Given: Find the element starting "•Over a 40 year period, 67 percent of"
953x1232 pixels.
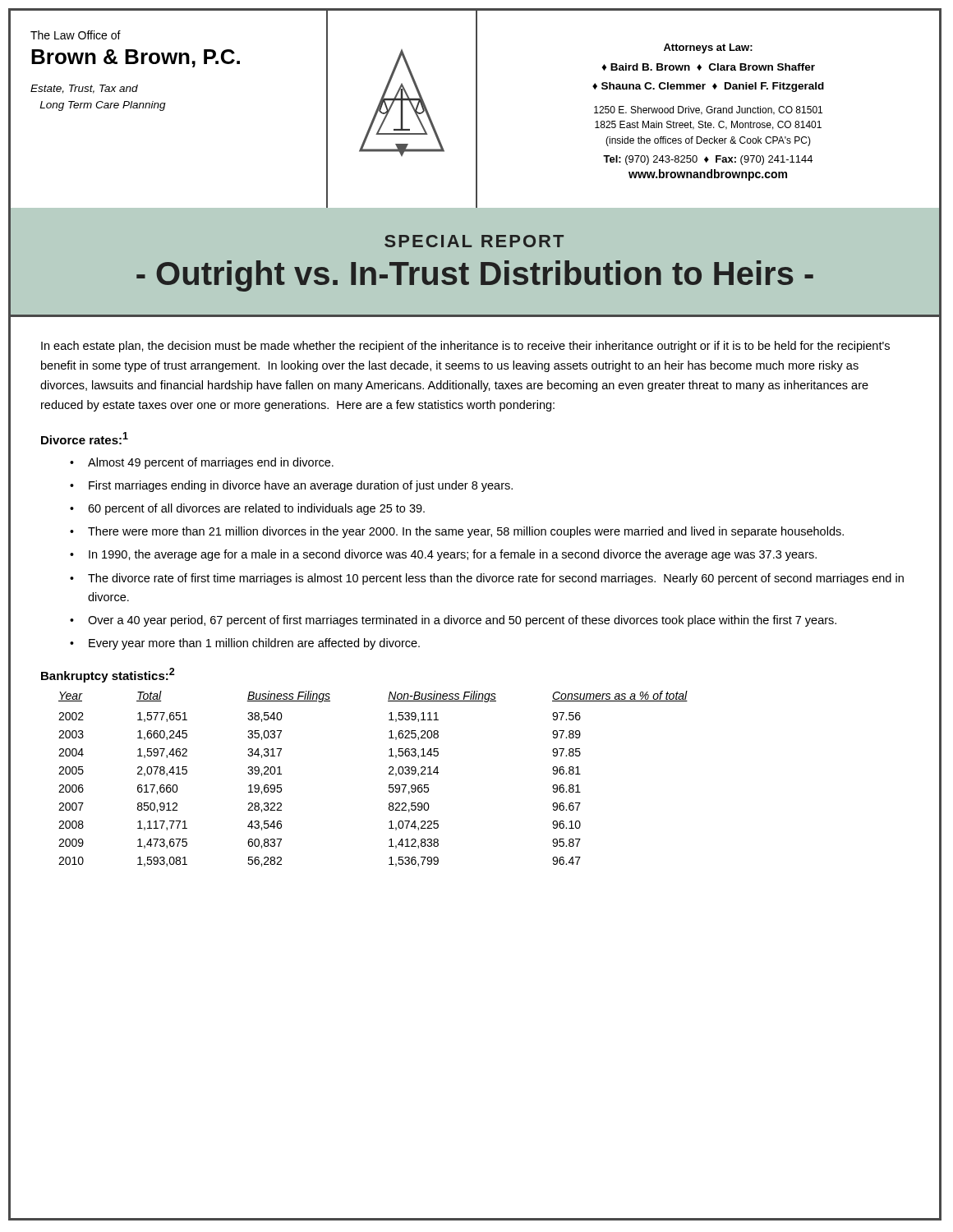Looking at the screenshot, I should [x=454, y=621].
